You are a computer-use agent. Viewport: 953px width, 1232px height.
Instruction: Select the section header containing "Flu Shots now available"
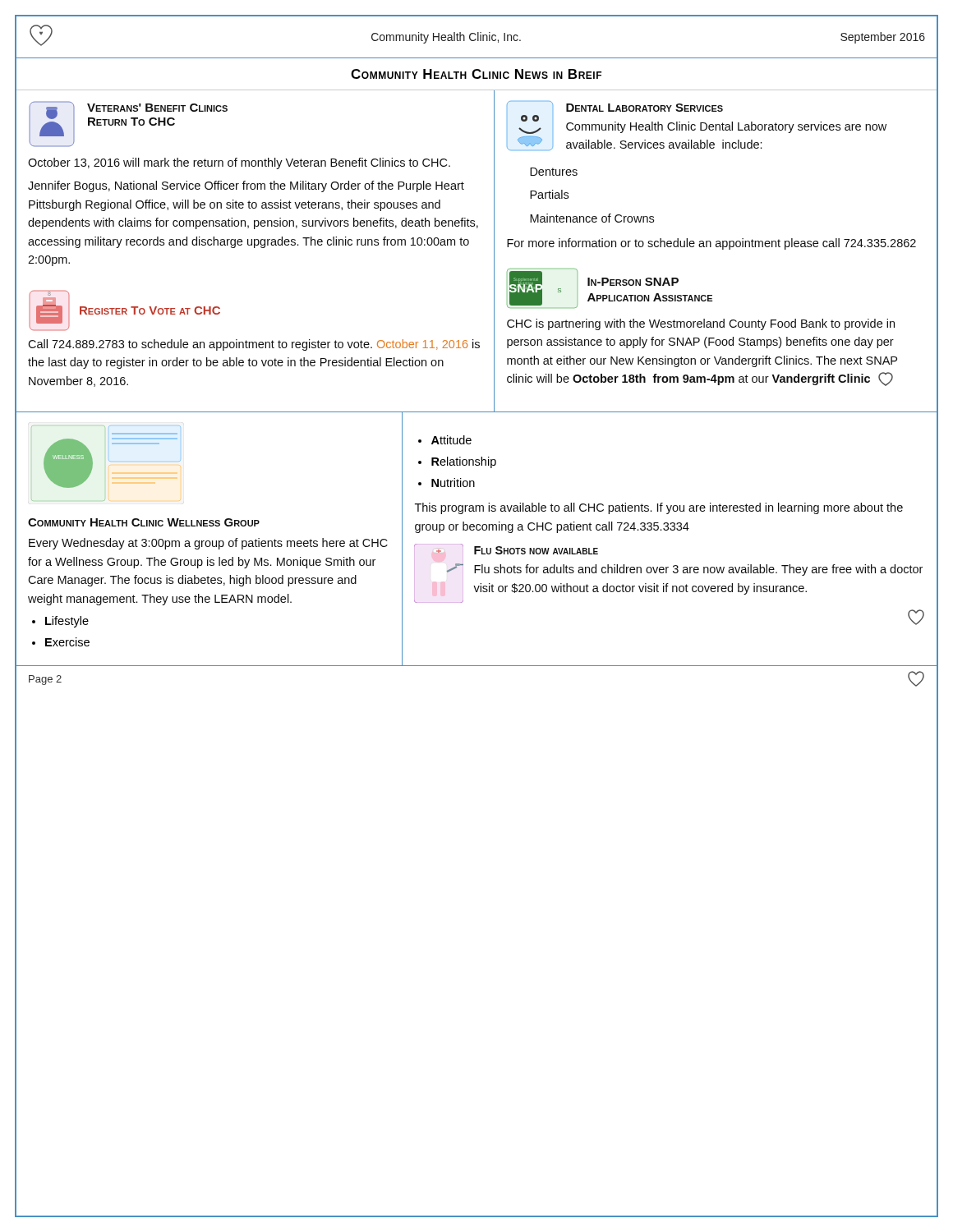click(536, 551)
